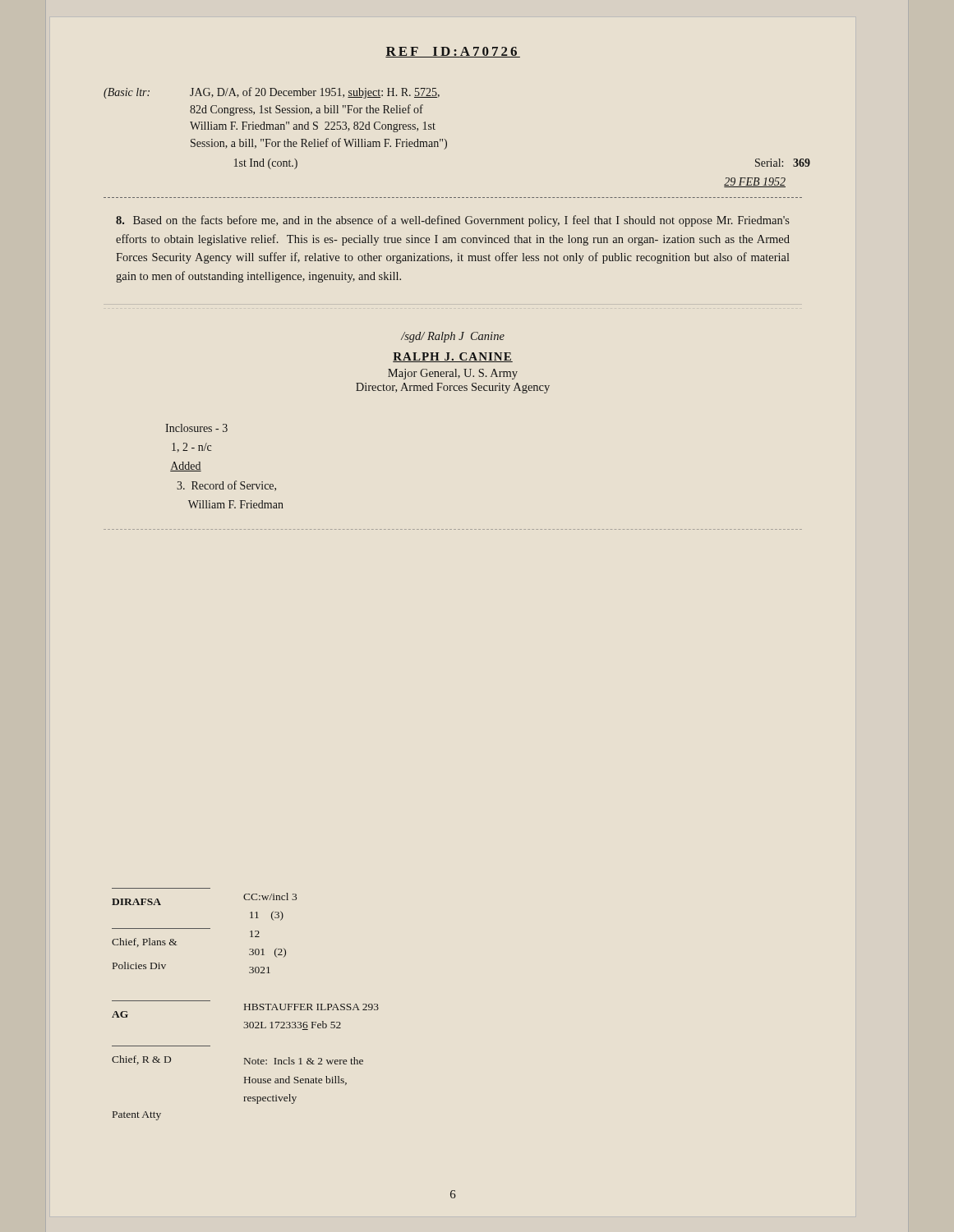Locate the block of text that opens with "Inclosures - 3 1, 2 - n/c"

(x=196, y=428)
